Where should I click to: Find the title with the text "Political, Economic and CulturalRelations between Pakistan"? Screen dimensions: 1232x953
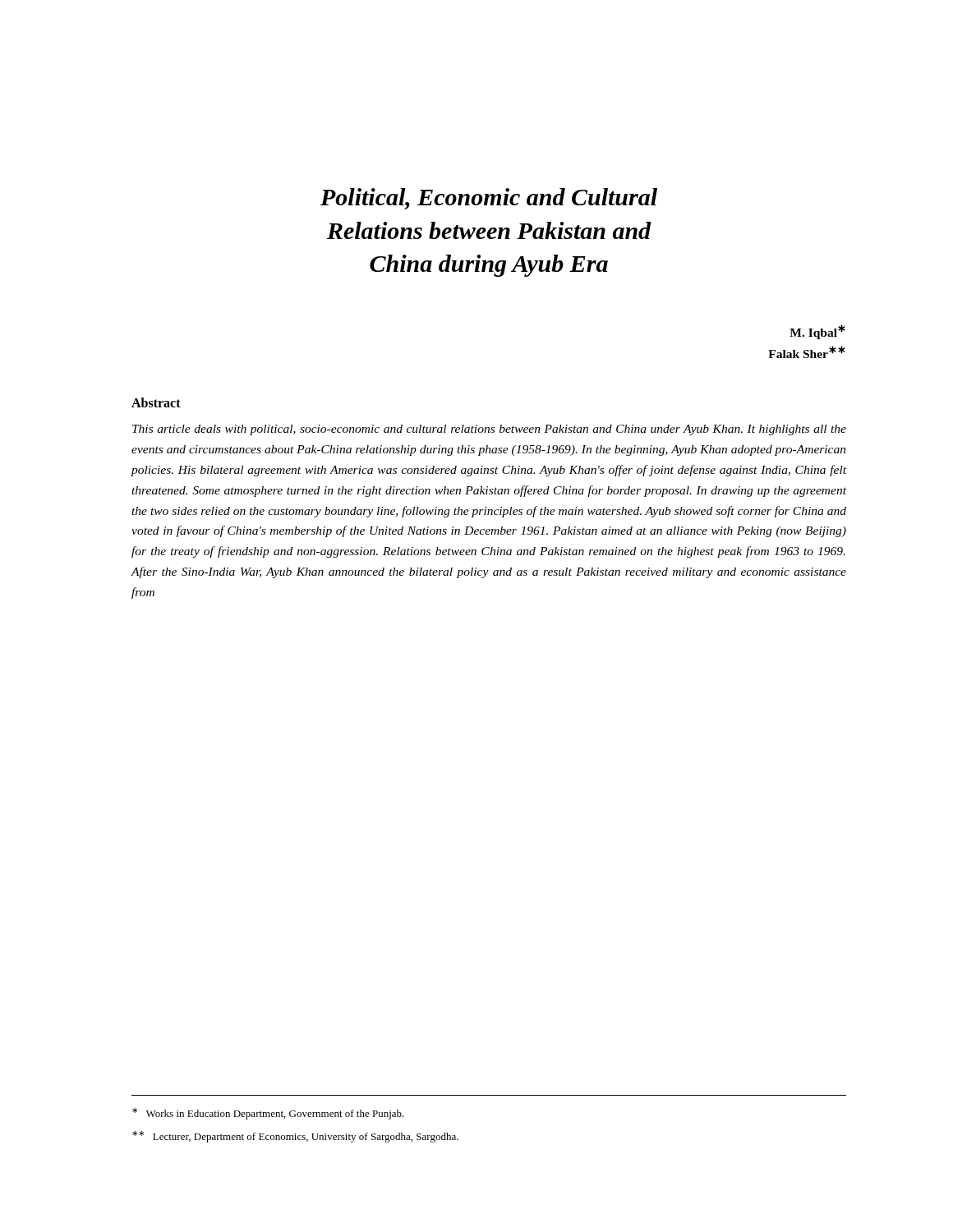[x=489, y=231]
